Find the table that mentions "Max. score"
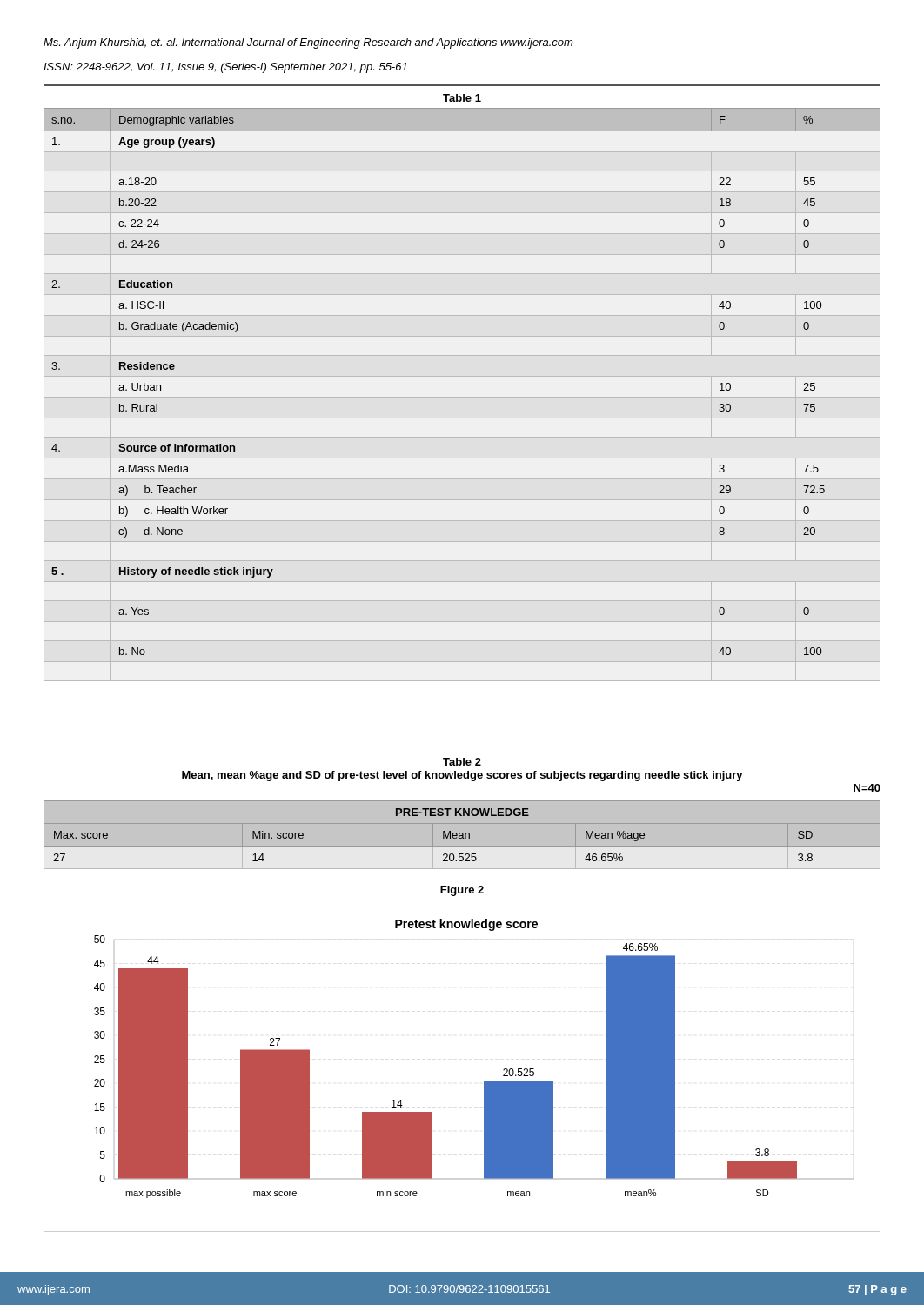 [x=462, y=835]
